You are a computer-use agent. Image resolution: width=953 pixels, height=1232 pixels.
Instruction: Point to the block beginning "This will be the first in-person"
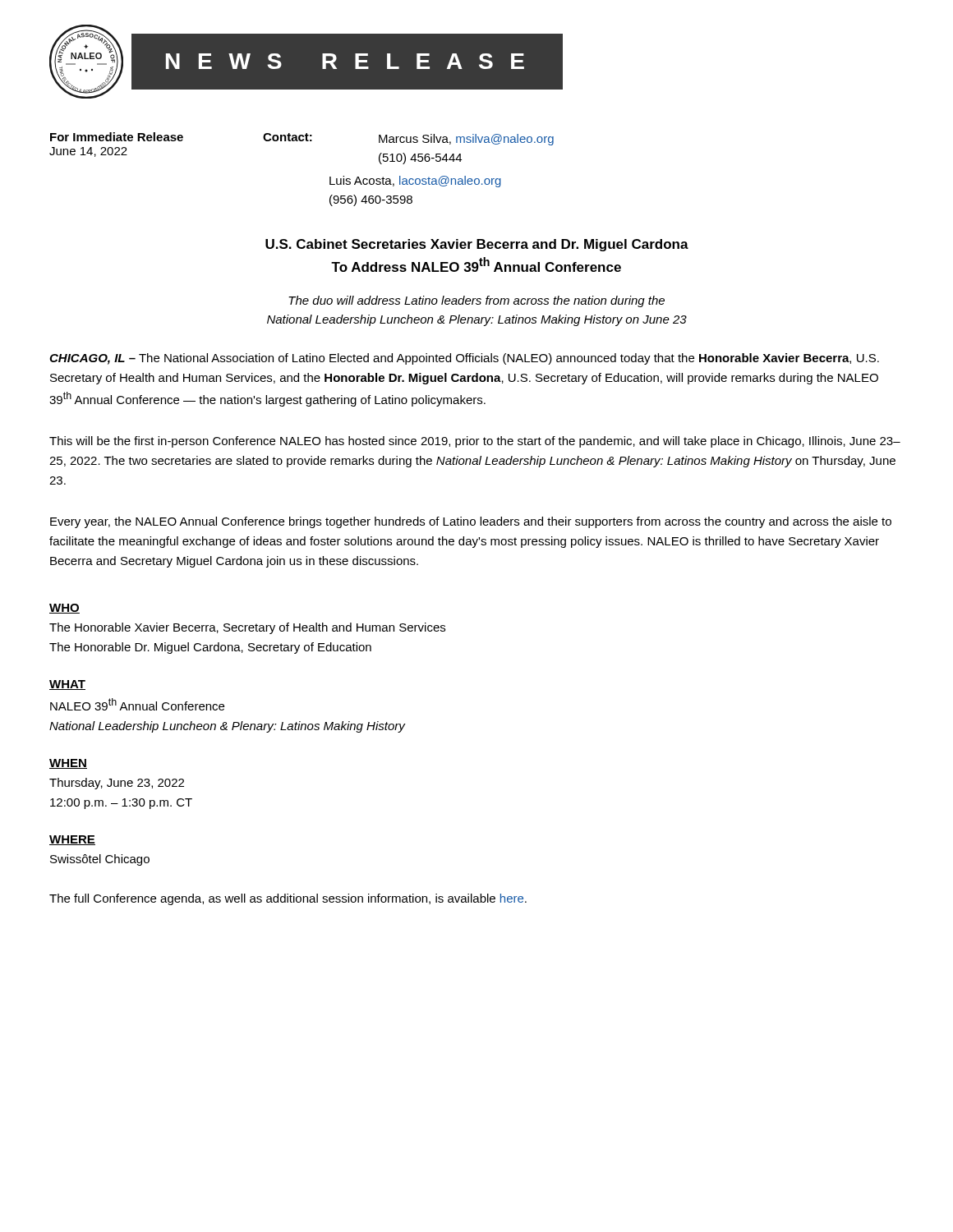coord(476,461)
